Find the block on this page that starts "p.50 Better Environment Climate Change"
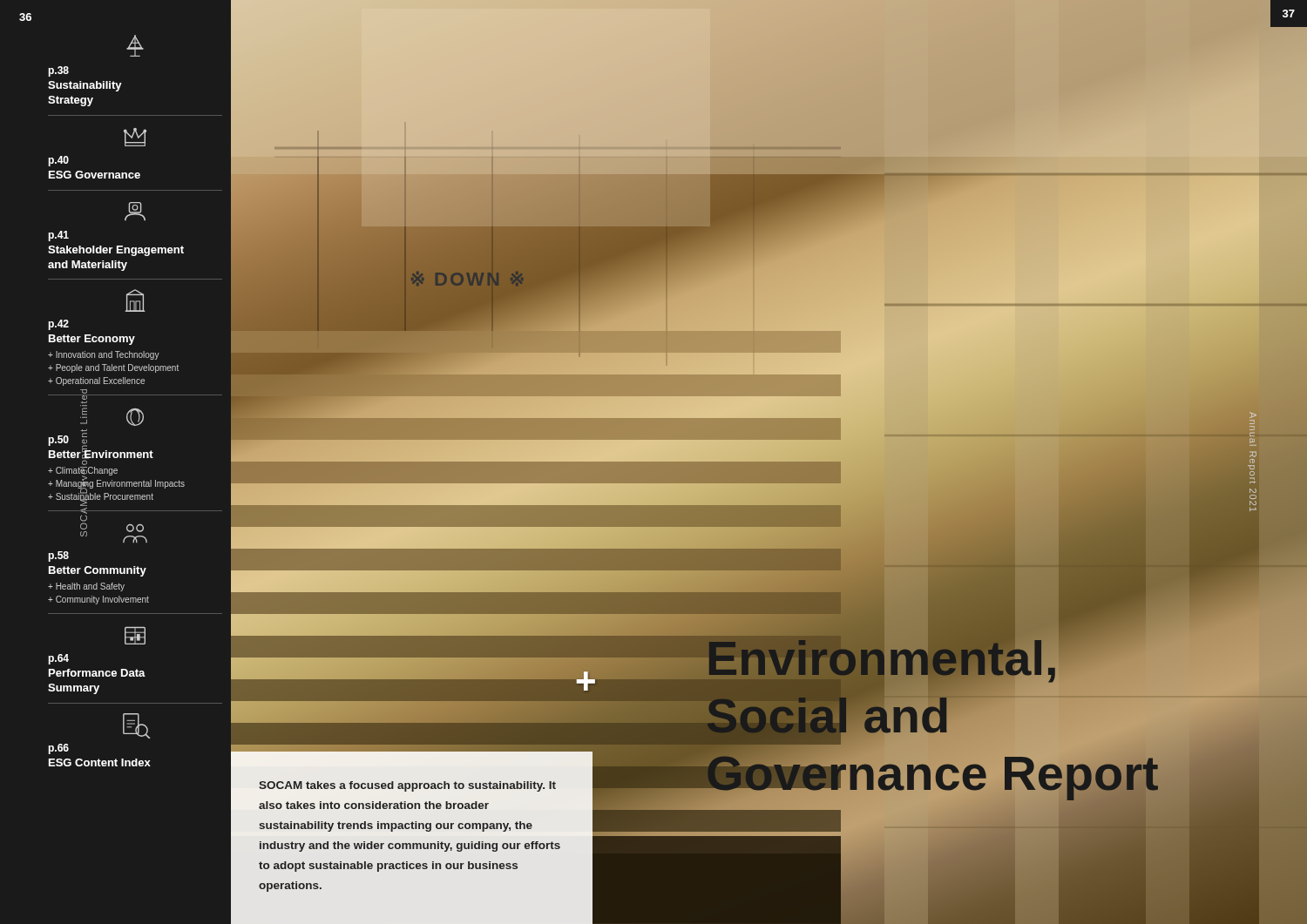Viewport: 1307px width, 924px height. (135, 453)
